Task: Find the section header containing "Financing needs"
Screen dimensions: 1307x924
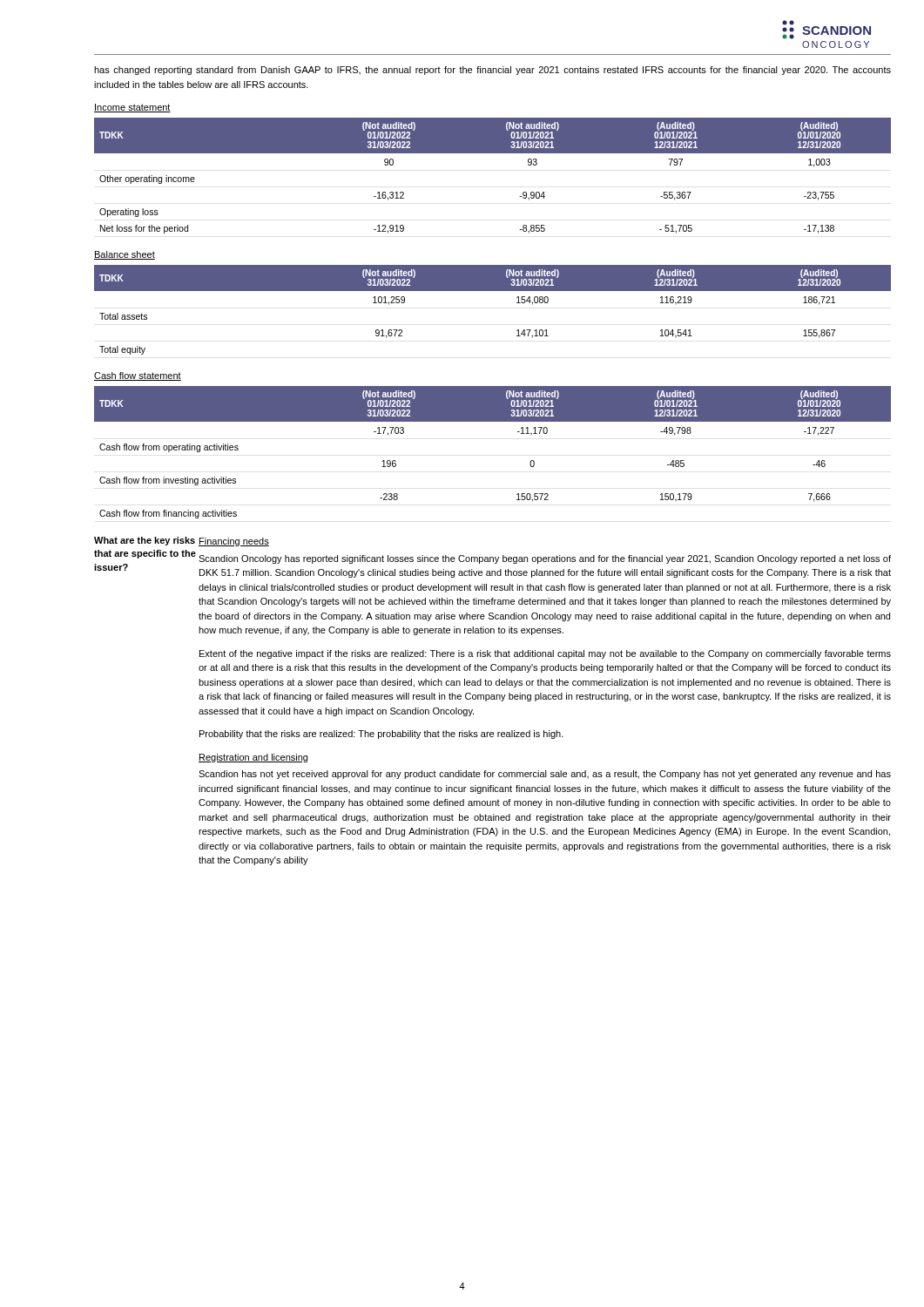Action: click(x=234, y=541)
